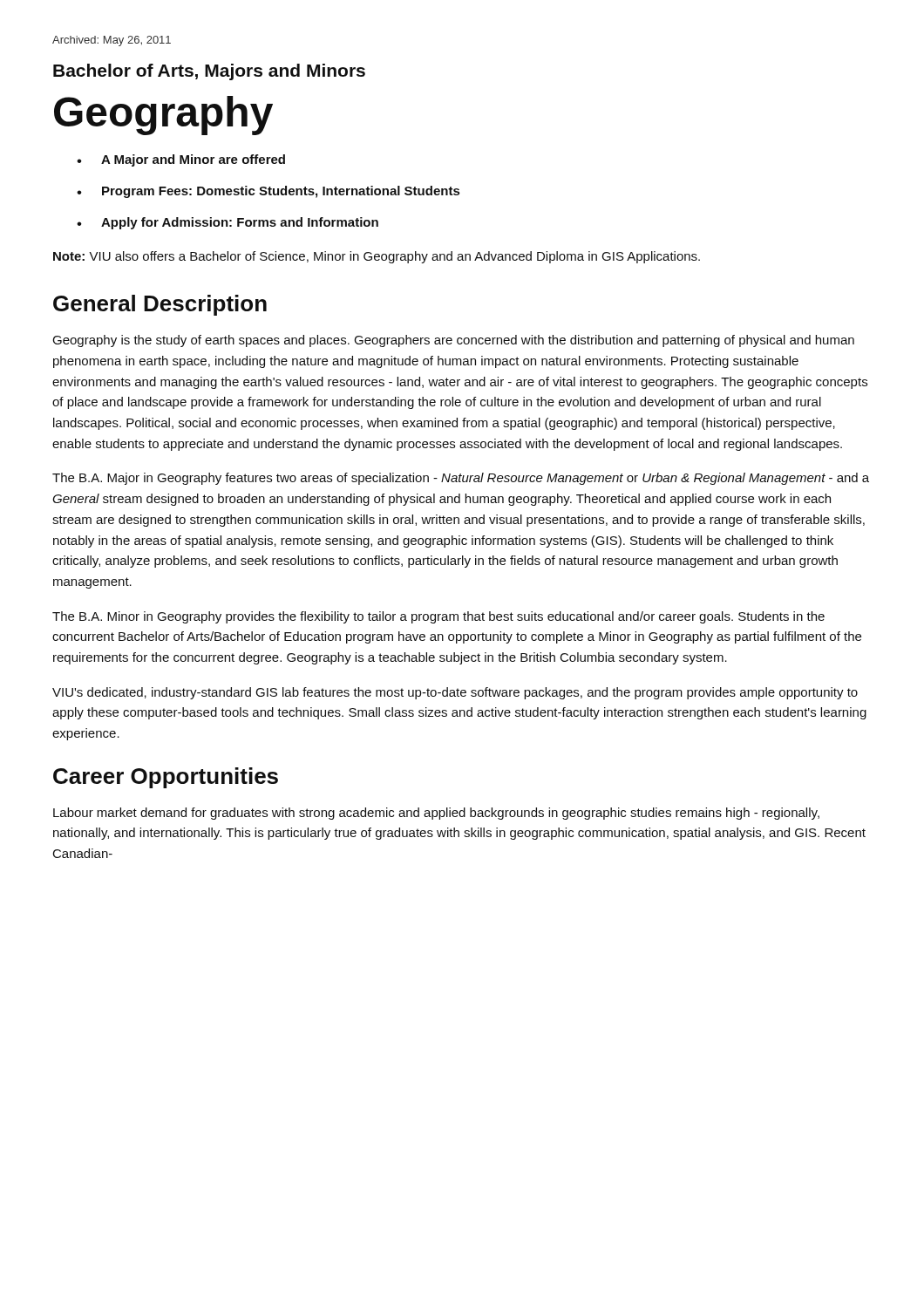The width and height of the screenshot is (924, 1308).
Task: Find the region starting "General Description"
Action: point(160,304)
